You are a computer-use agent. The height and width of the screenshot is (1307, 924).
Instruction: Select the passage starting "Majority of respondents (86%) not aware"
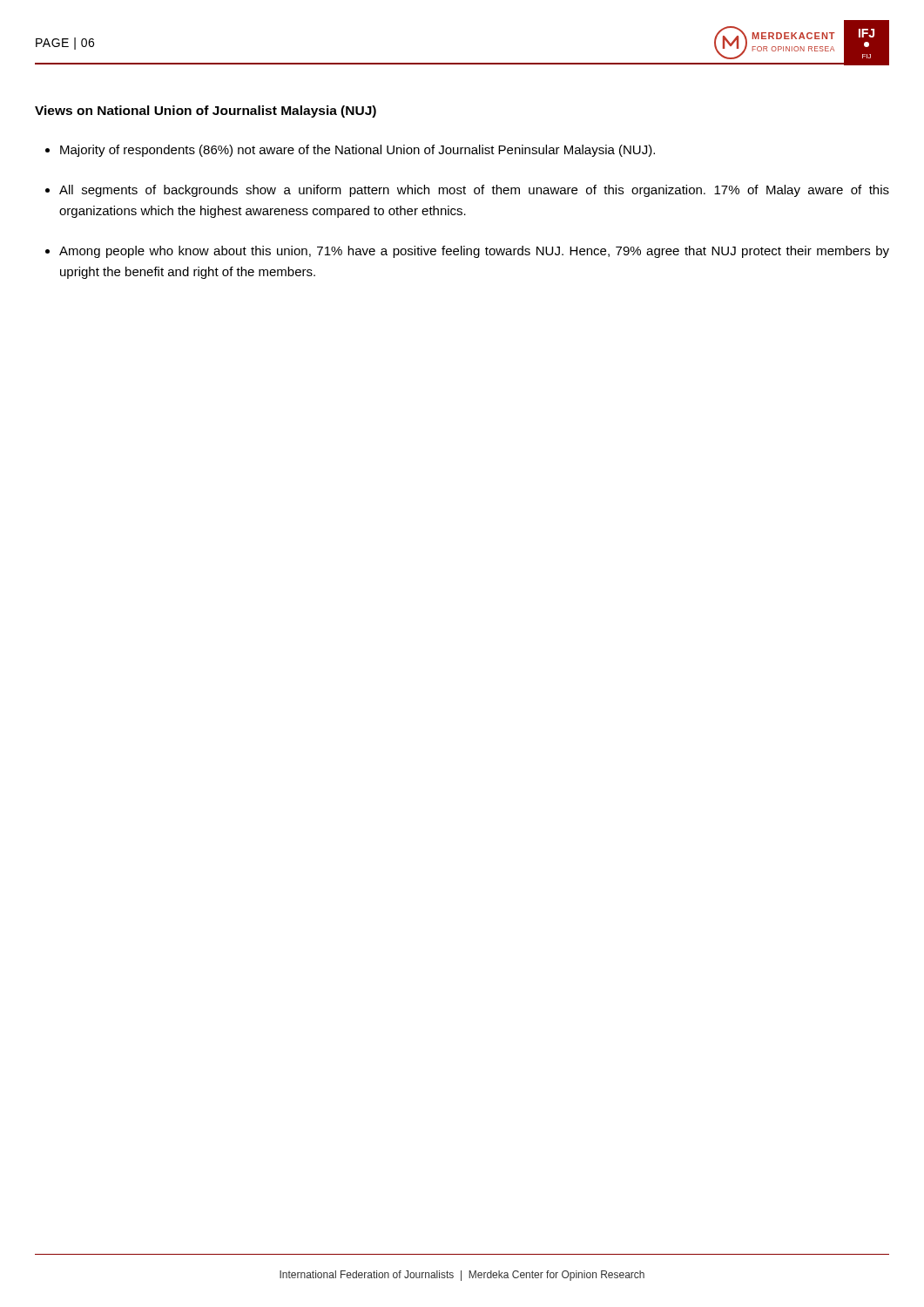pos(474,150)
